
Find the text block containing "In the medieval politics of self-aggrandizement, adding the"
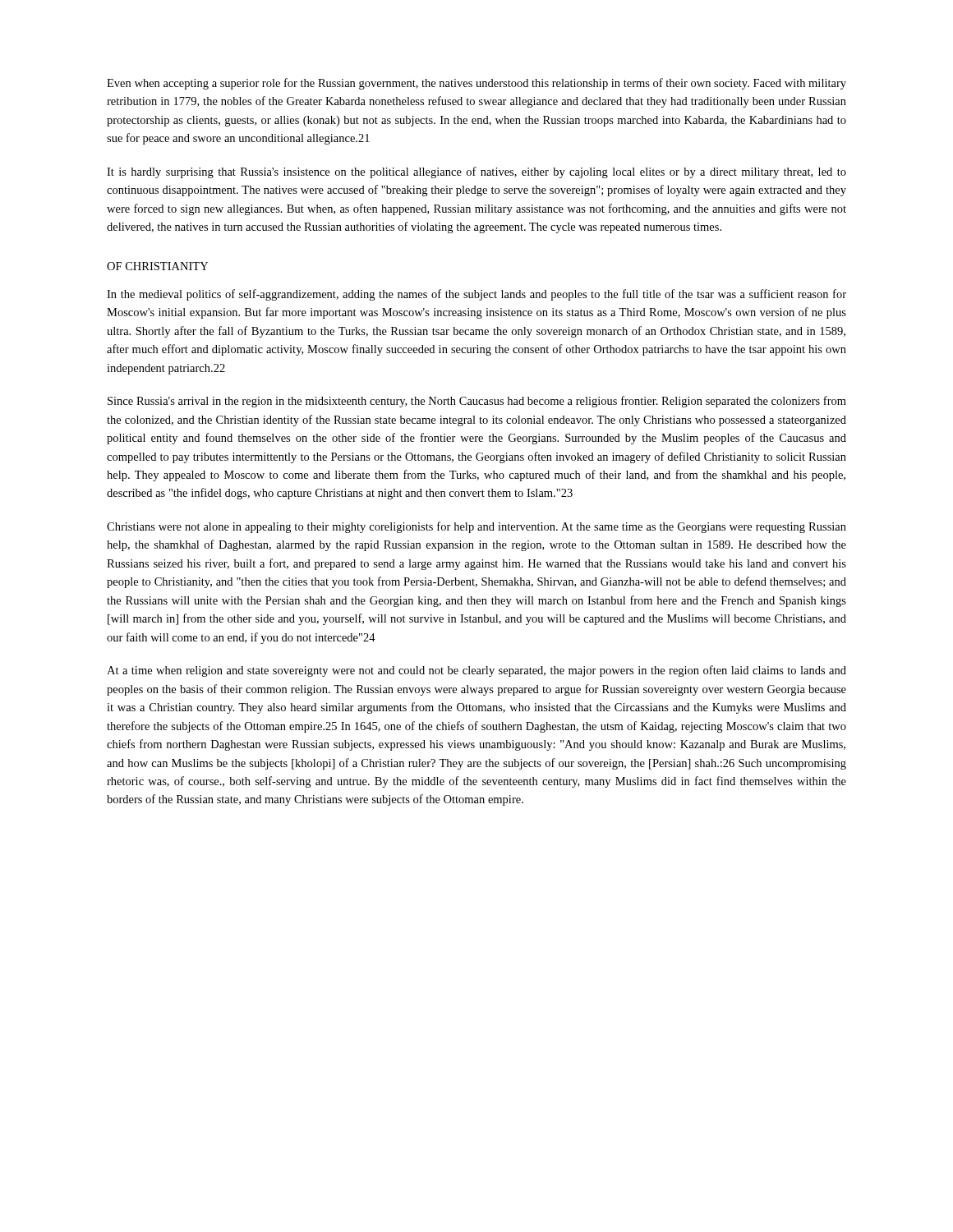coord(476,331)
